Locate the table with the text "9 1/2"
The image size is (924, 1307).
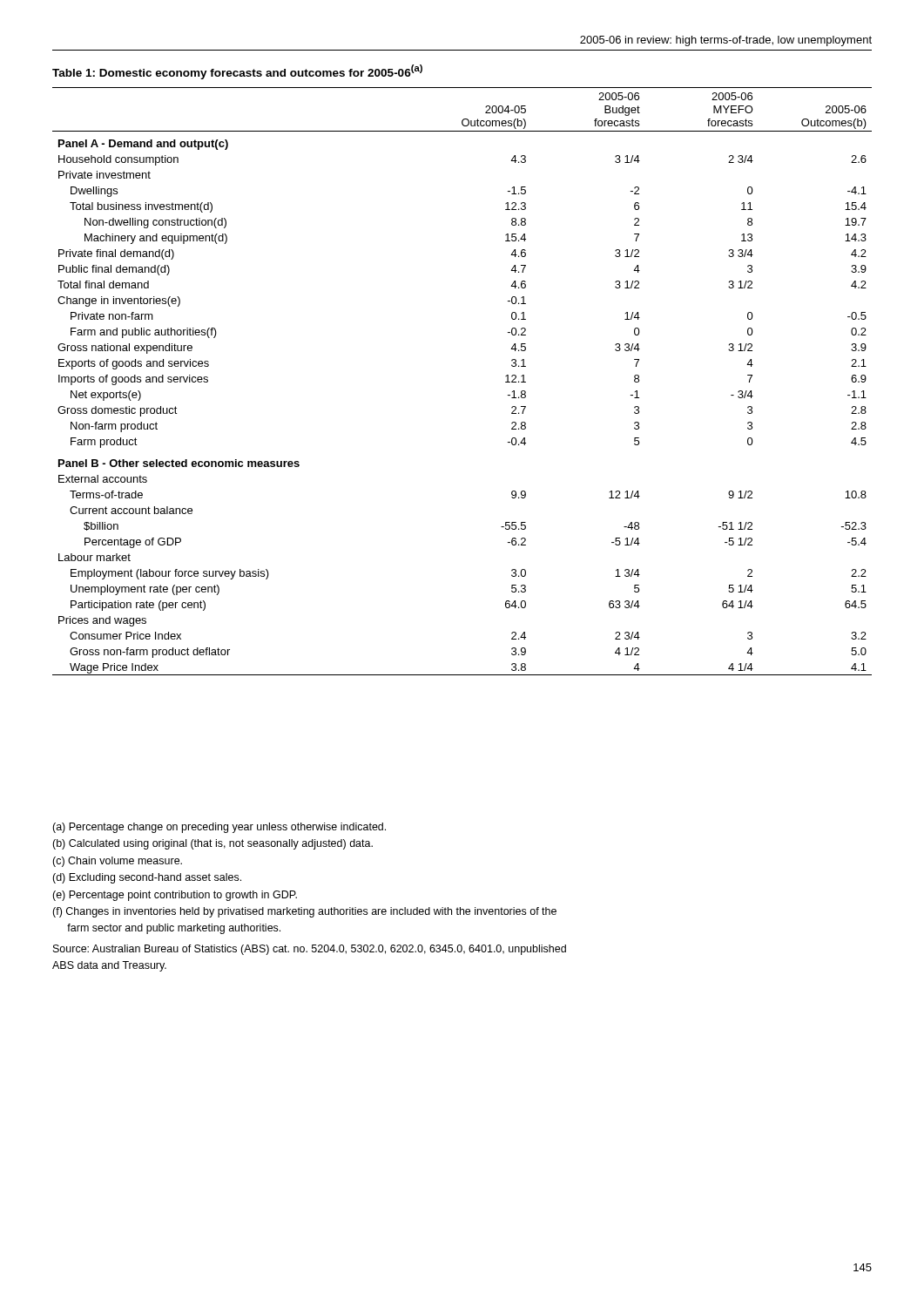(x=462, y=381)
